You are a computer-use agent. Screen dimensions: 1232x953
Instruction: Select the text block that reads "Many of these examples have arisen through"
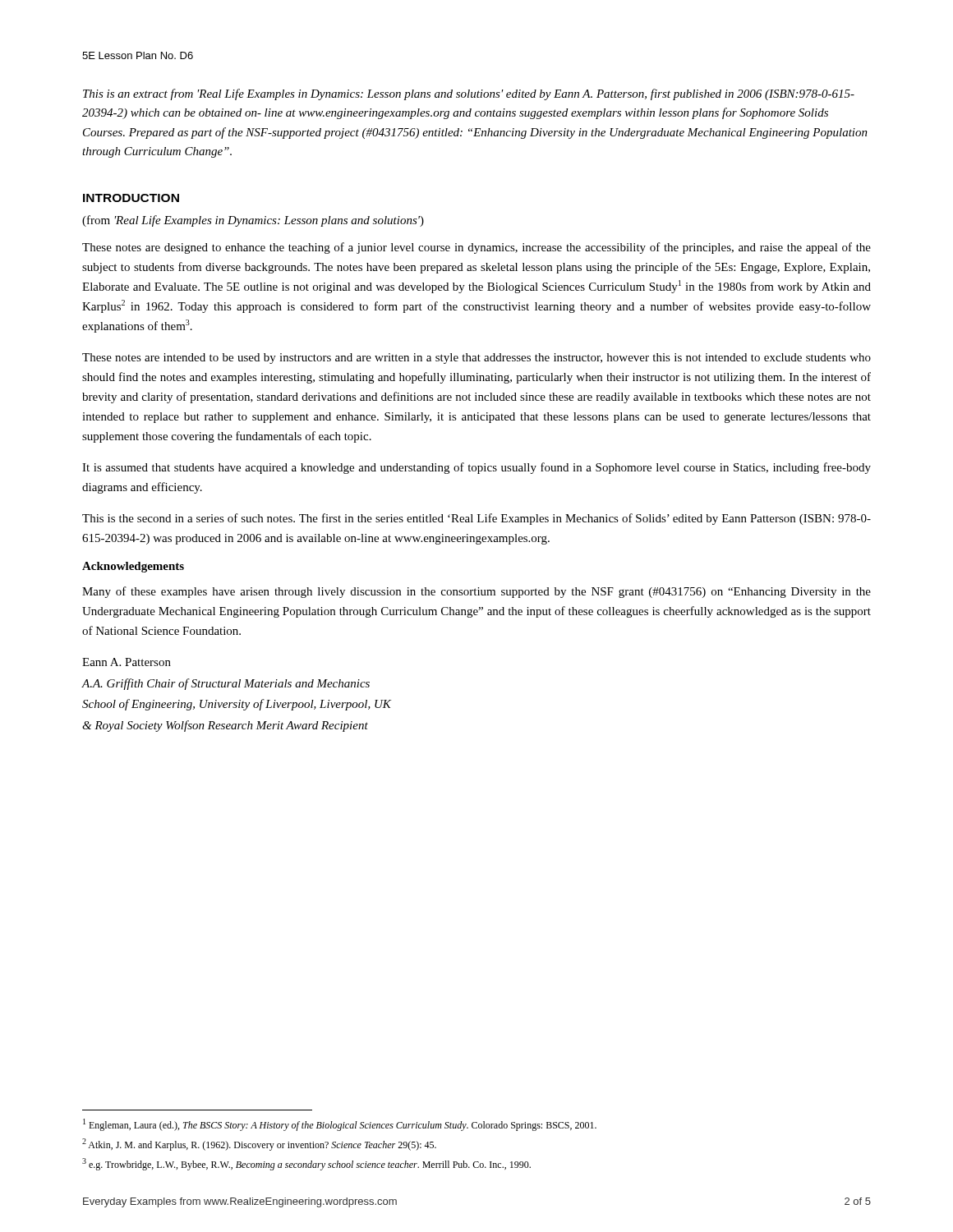tap(476, 611)
